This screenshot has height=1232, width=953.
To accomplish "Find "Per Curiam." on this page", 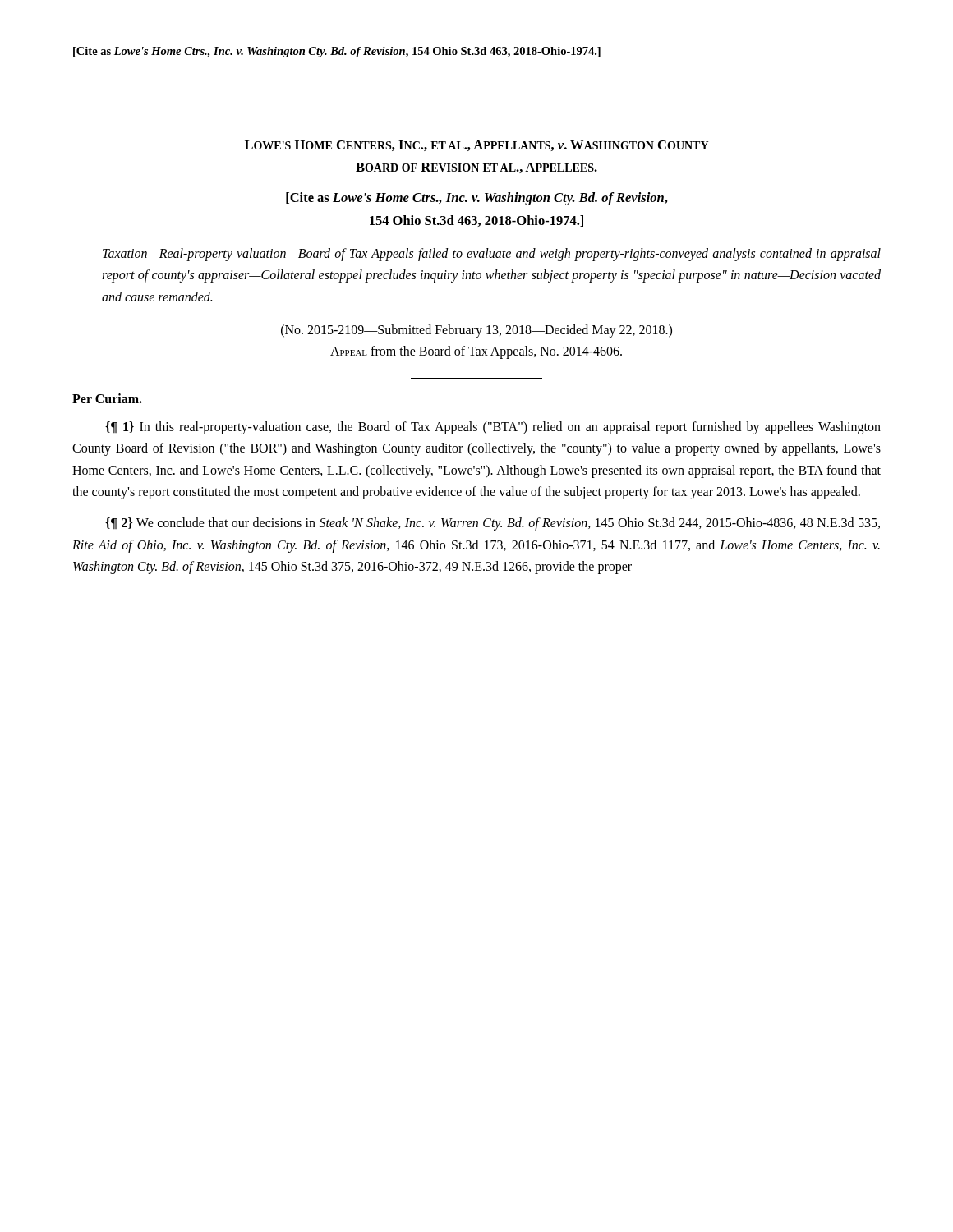I will coord(107,399).
